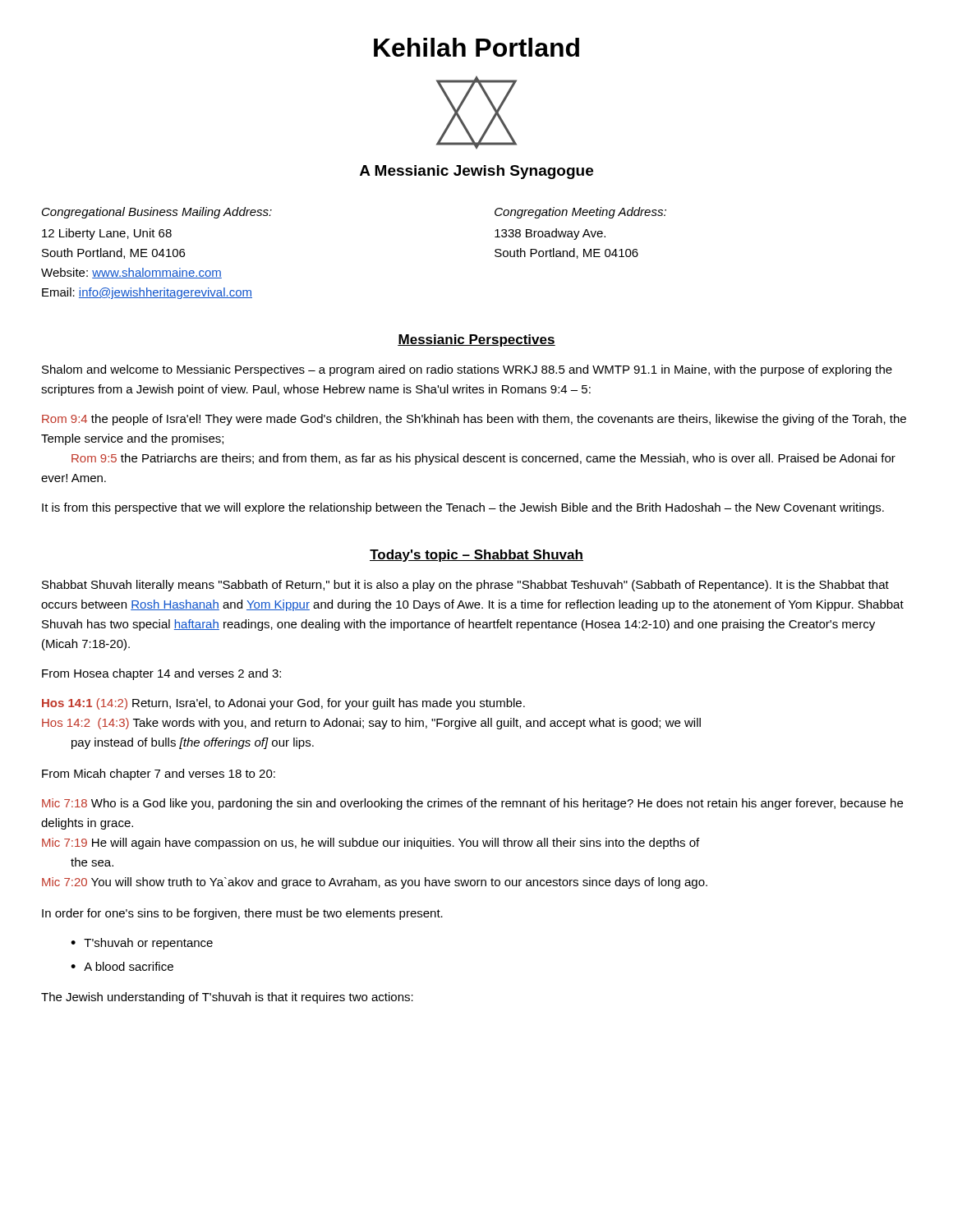Locate the text starting "A Messianic Jewish Synagogue"
The width and height of the screenshot is (953, 1232).
476,170
